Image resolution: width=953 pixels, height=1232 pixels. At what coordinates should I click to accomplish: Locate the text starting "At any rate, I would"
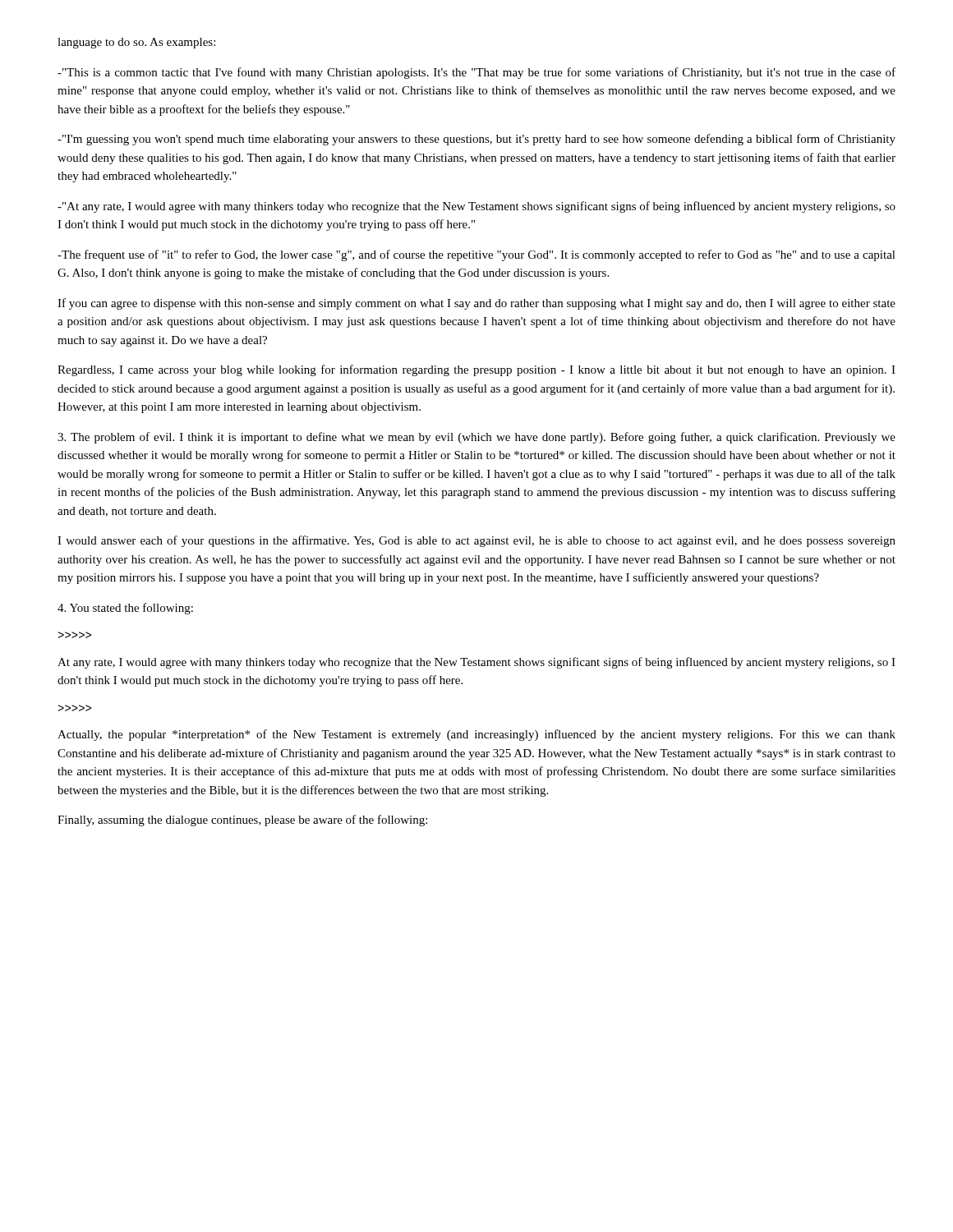coord(476,671)
